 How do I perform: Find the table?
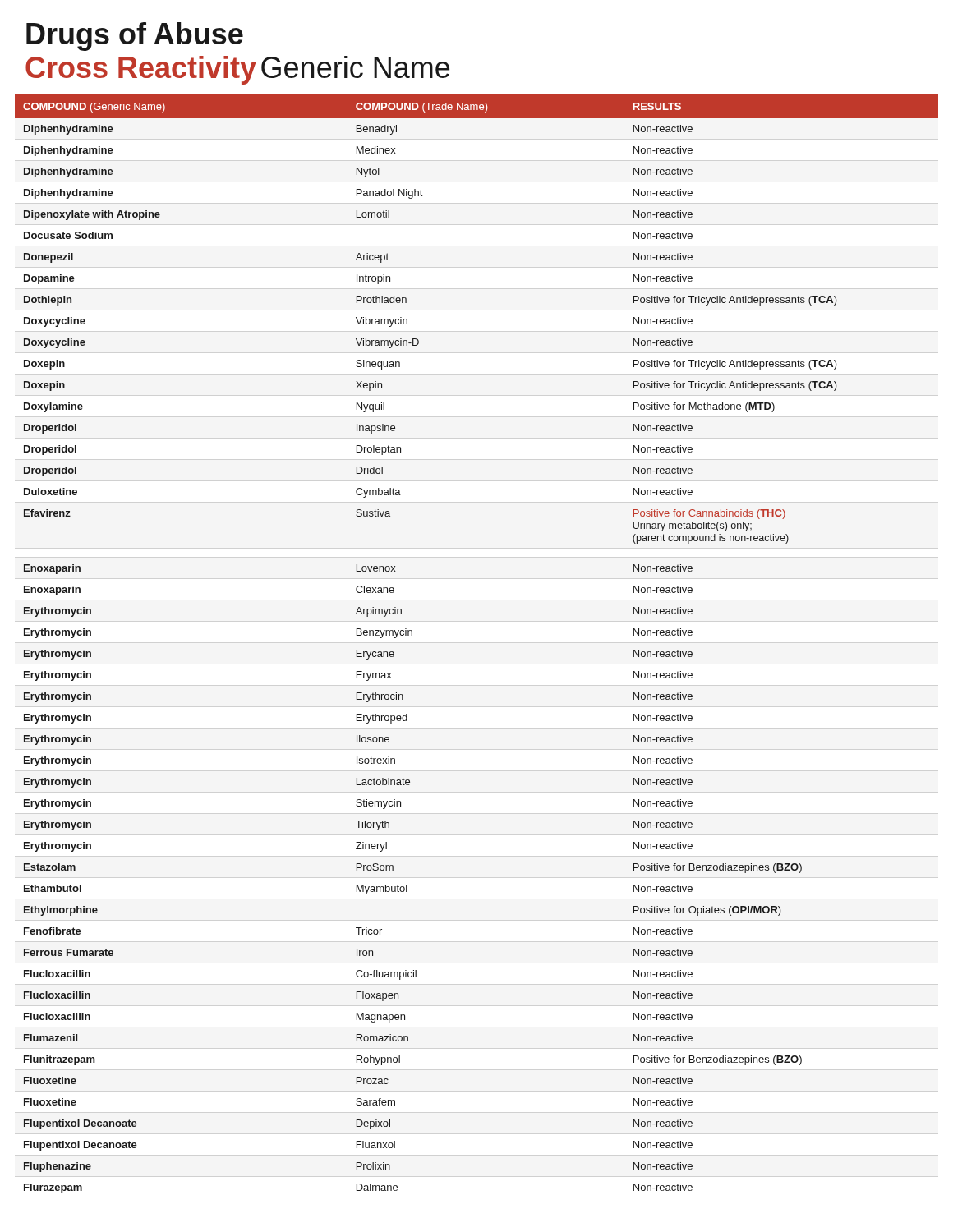[476, 646]
